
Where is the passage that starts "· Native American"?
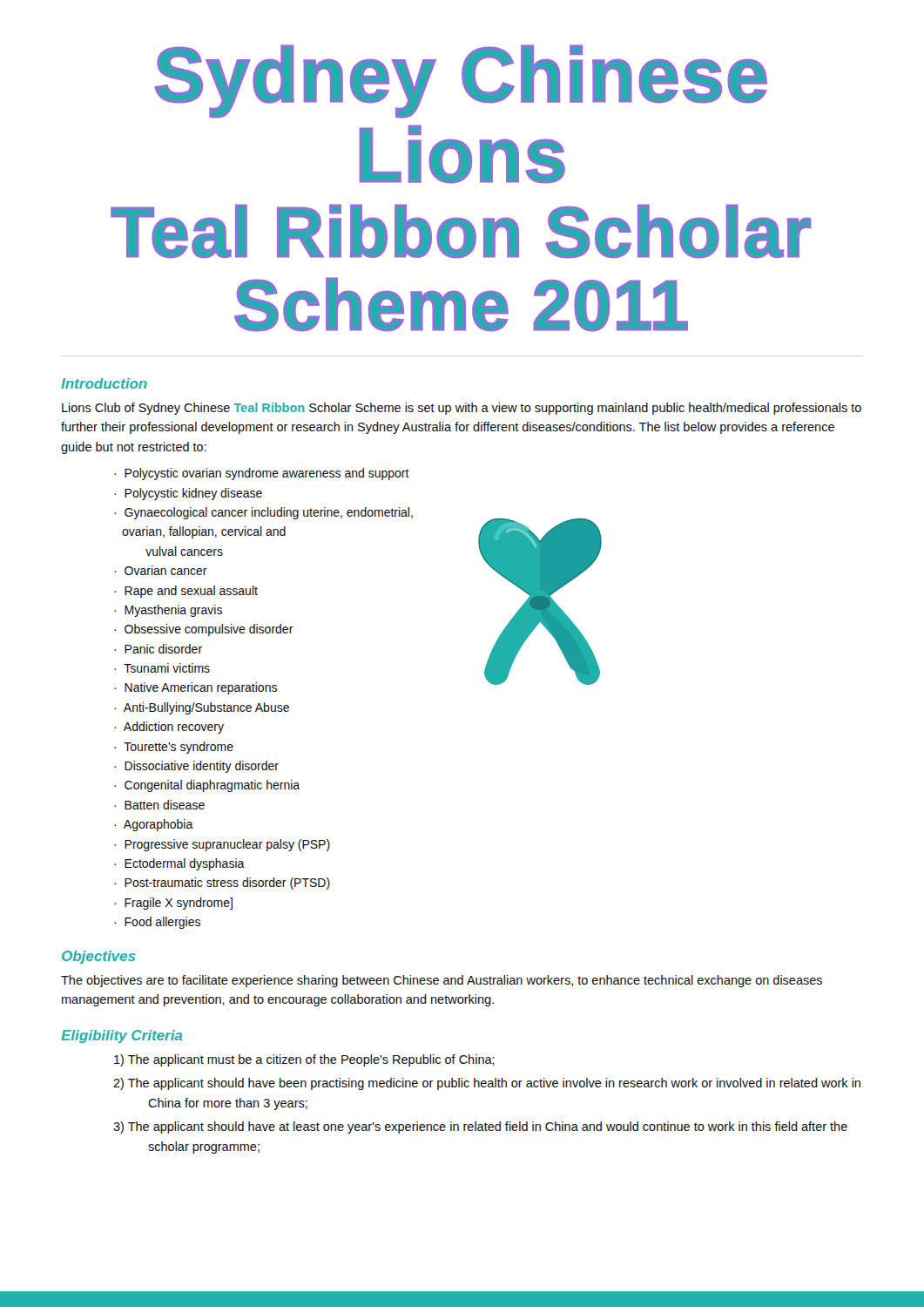(x=195, y=688)
